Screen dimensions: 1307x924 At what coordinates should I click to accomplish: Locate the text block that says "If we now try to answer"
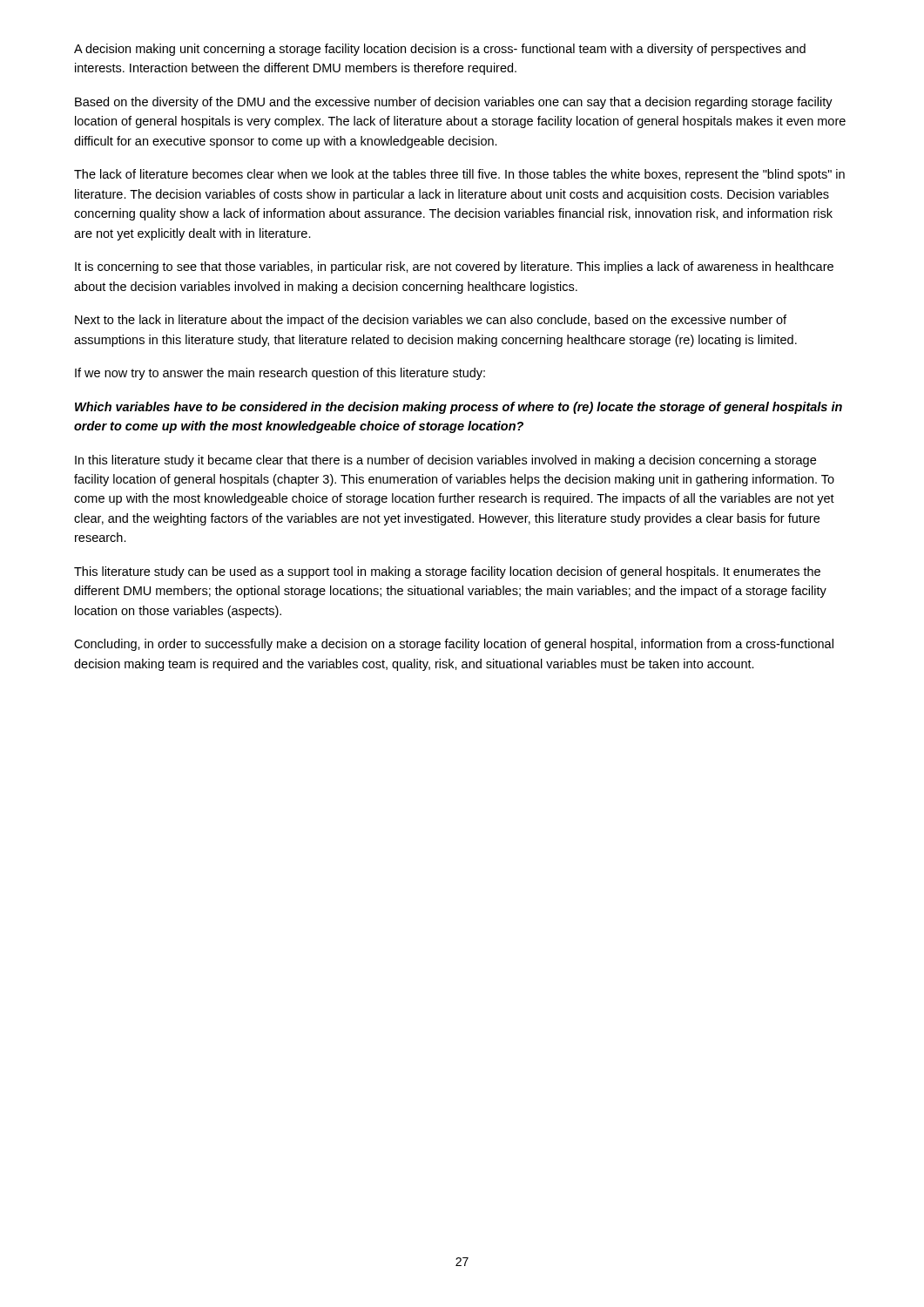(x=280, y=373)
